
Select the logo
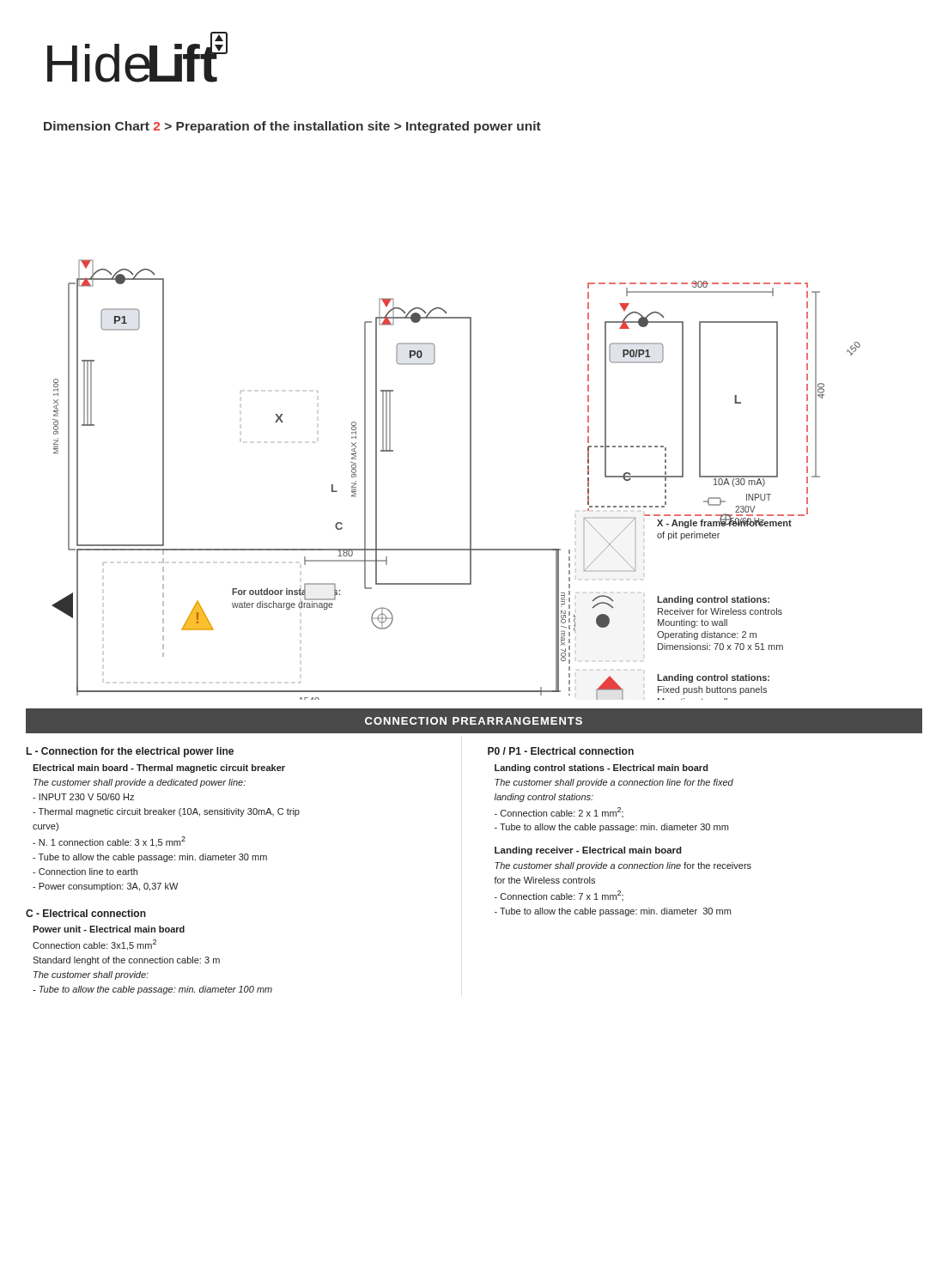click(x=142, y=61)
